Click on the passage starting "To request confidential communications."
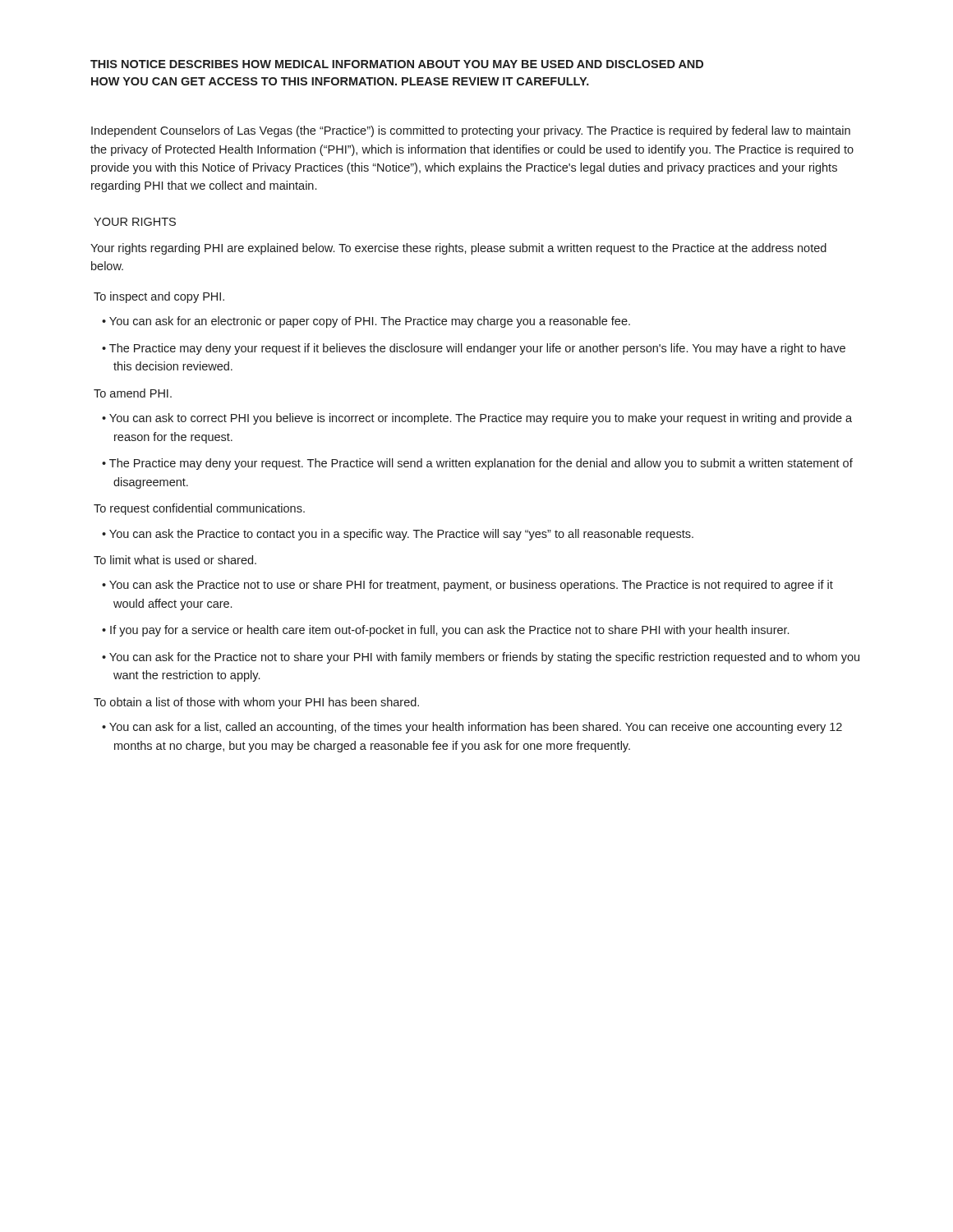Image resolution: width=953 pixels, height=1232 pixels. pos(200,509)
